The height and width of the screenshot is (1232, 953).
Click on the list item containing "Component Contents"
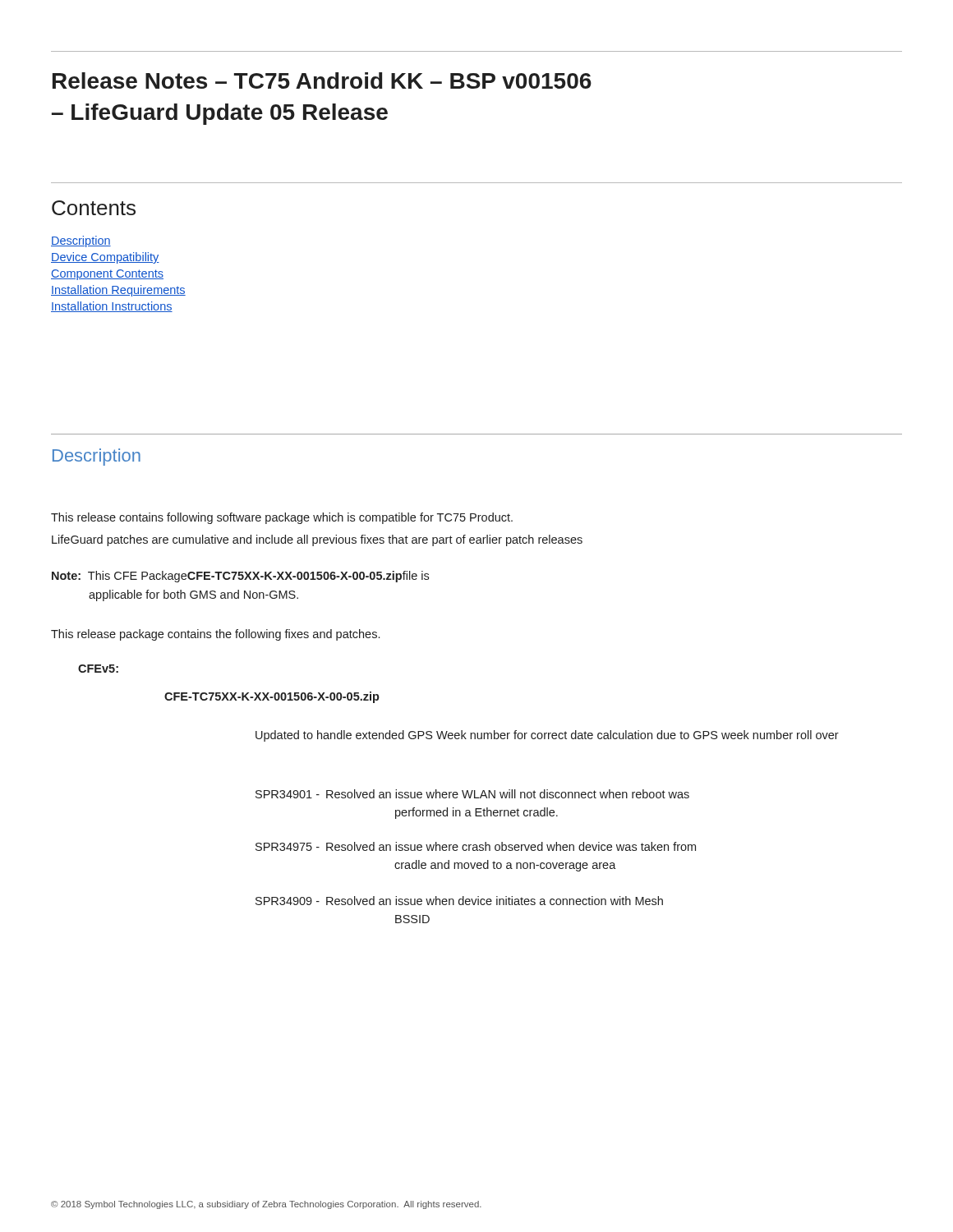tap(107, 275)
